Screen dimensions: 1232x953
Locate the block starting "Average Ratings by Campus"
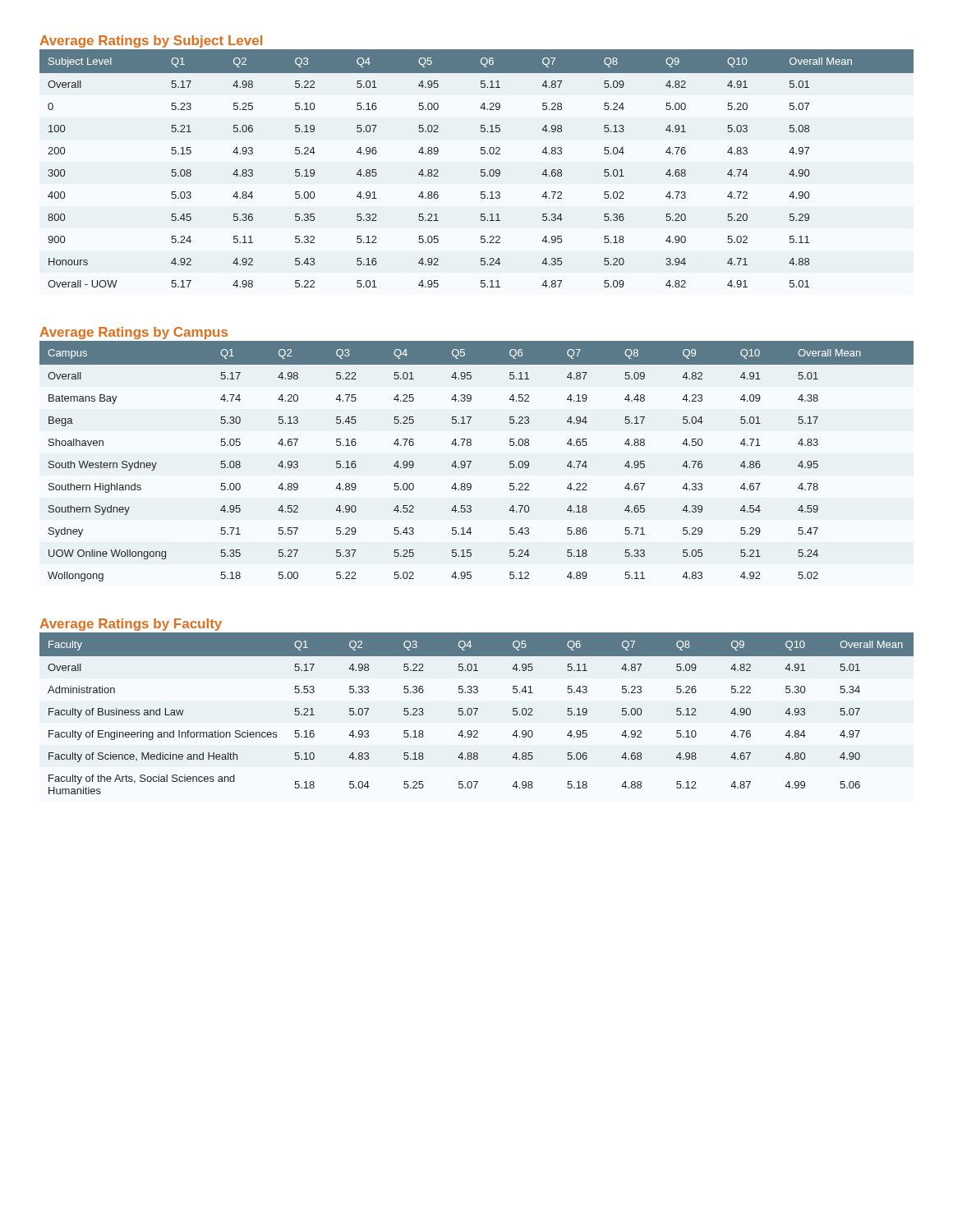(x=134, y=332)
